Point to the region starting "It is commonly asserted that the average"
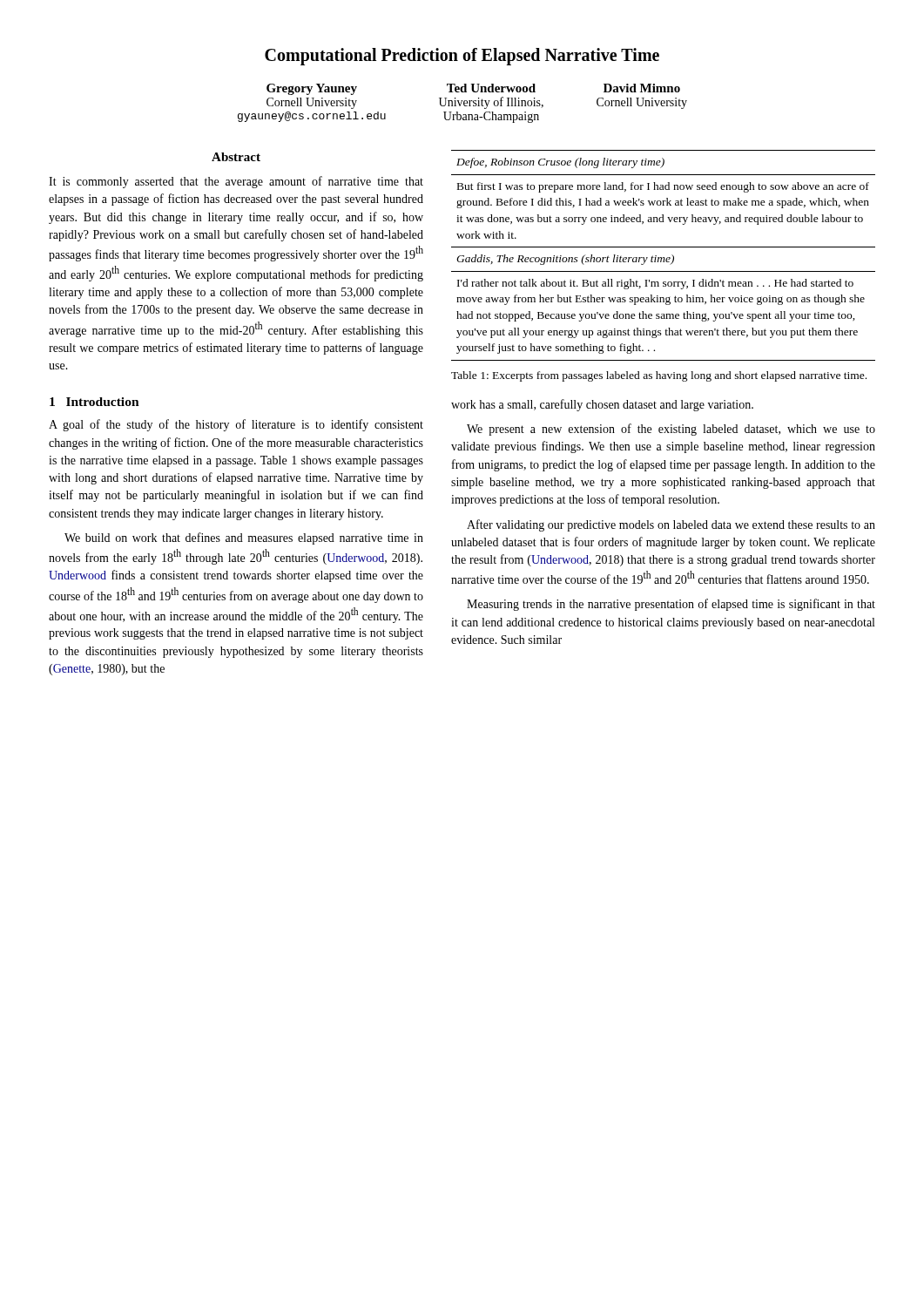This screenshot has width=924, height=1307. [x=236, y=274]
